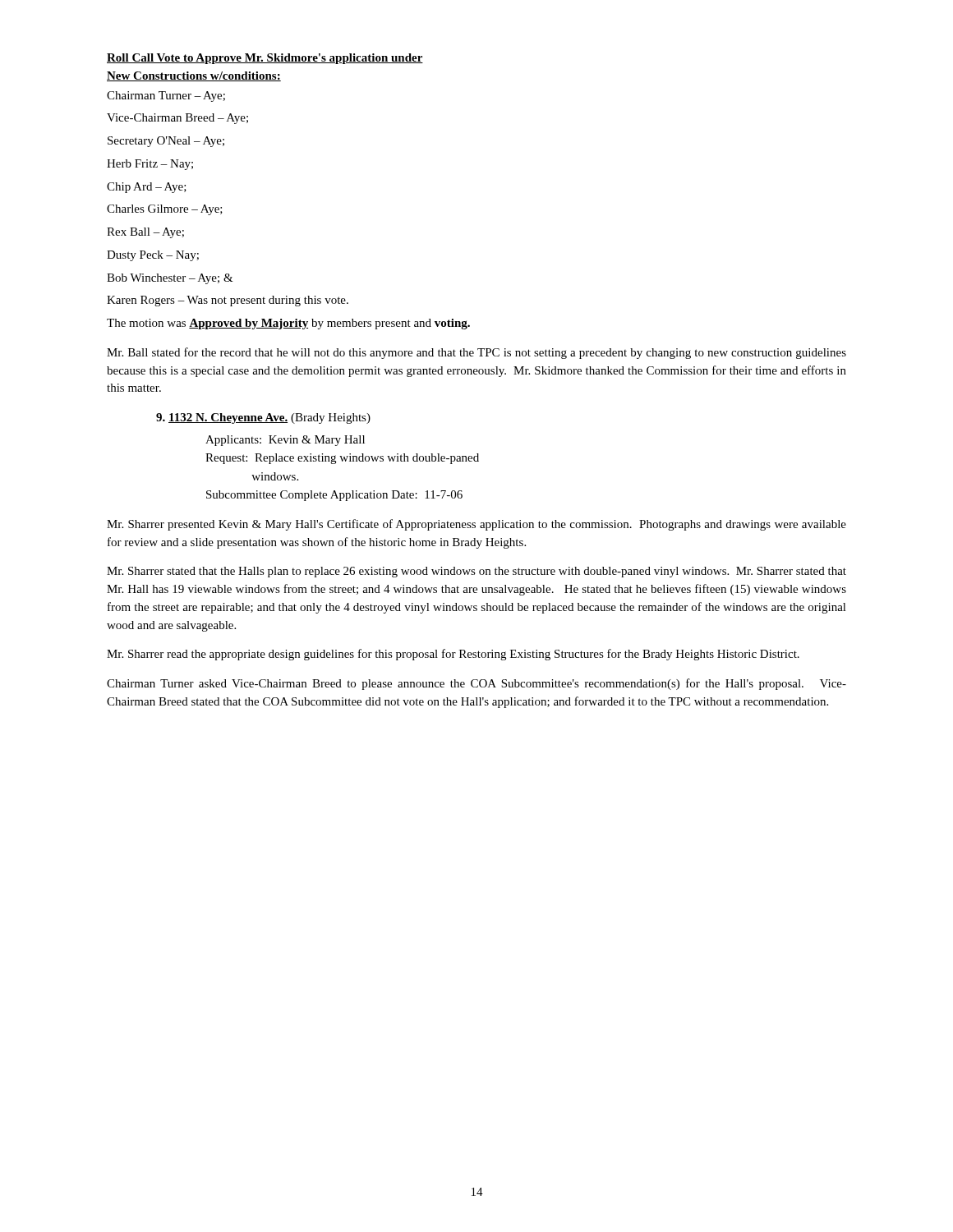Click the passage that begins "Mr. Sharrer stated that the Halls plan to"
This screenshot has width=953, height=1232.
[476, 598]
